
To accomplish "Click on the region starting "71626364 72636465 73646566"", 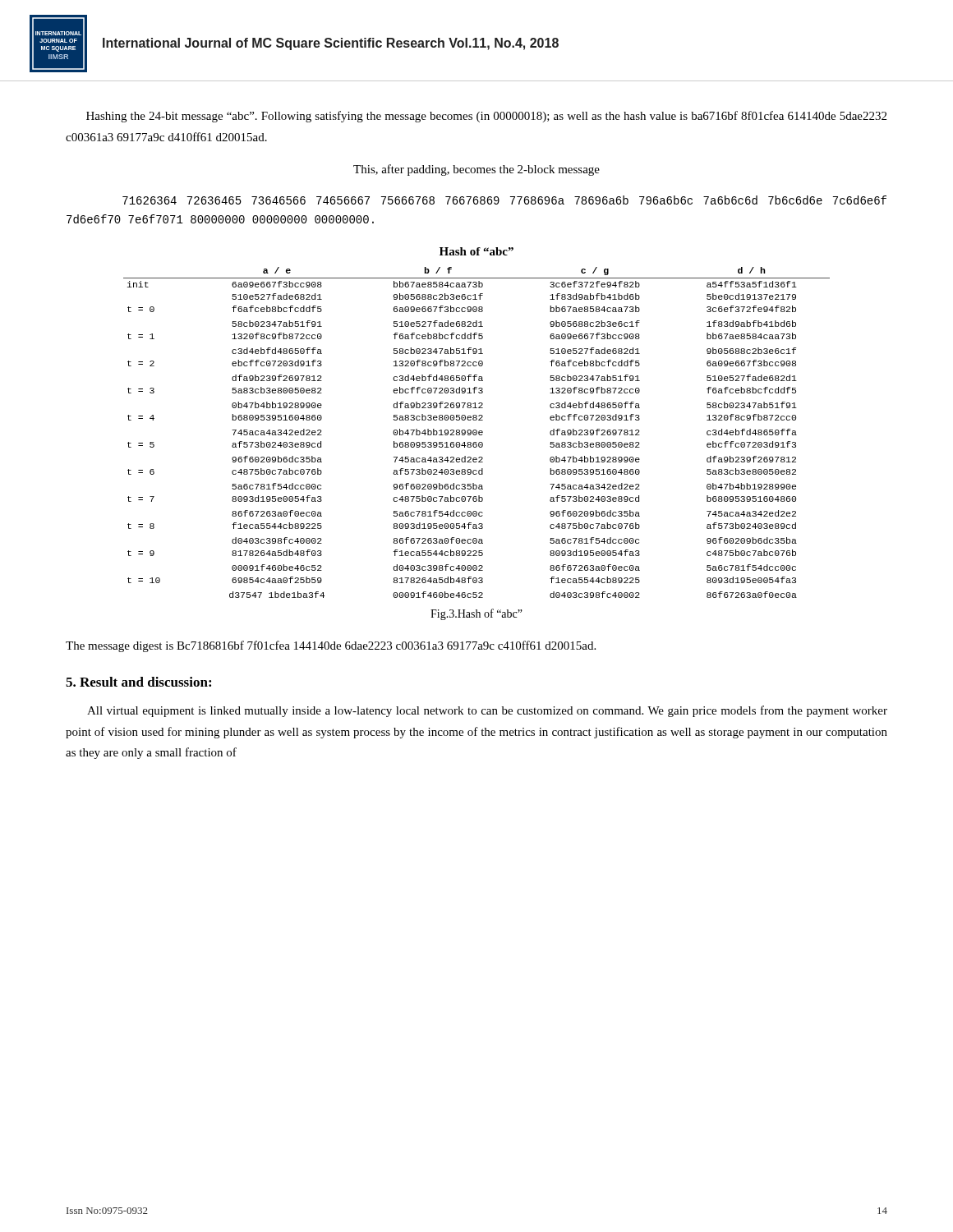I will coord(476,210).
